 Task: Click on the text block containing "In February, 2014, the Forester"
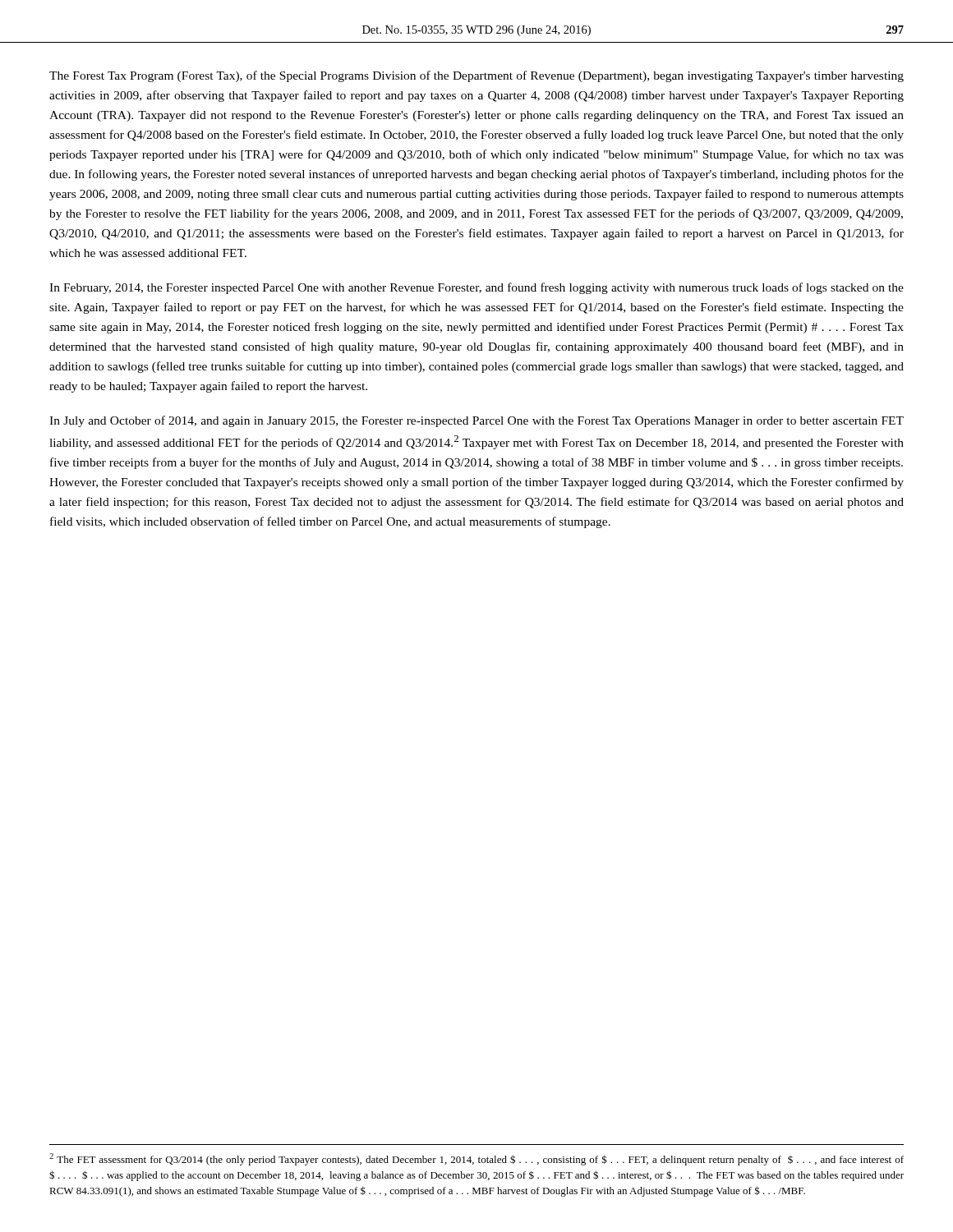coord(476,336)
